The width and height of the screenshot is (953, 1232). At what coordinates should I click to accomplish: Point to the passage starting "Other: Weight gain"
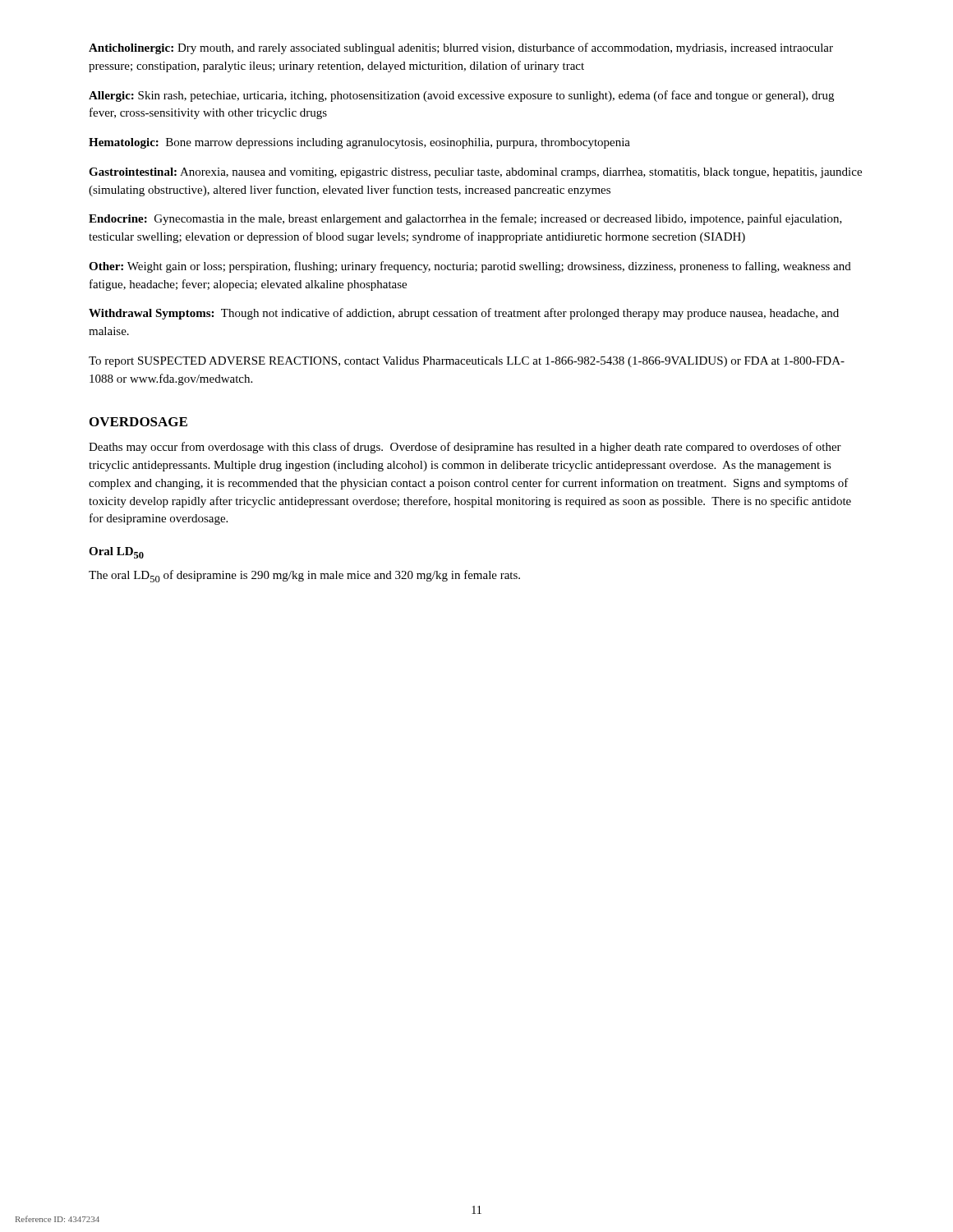coord(470,275)
